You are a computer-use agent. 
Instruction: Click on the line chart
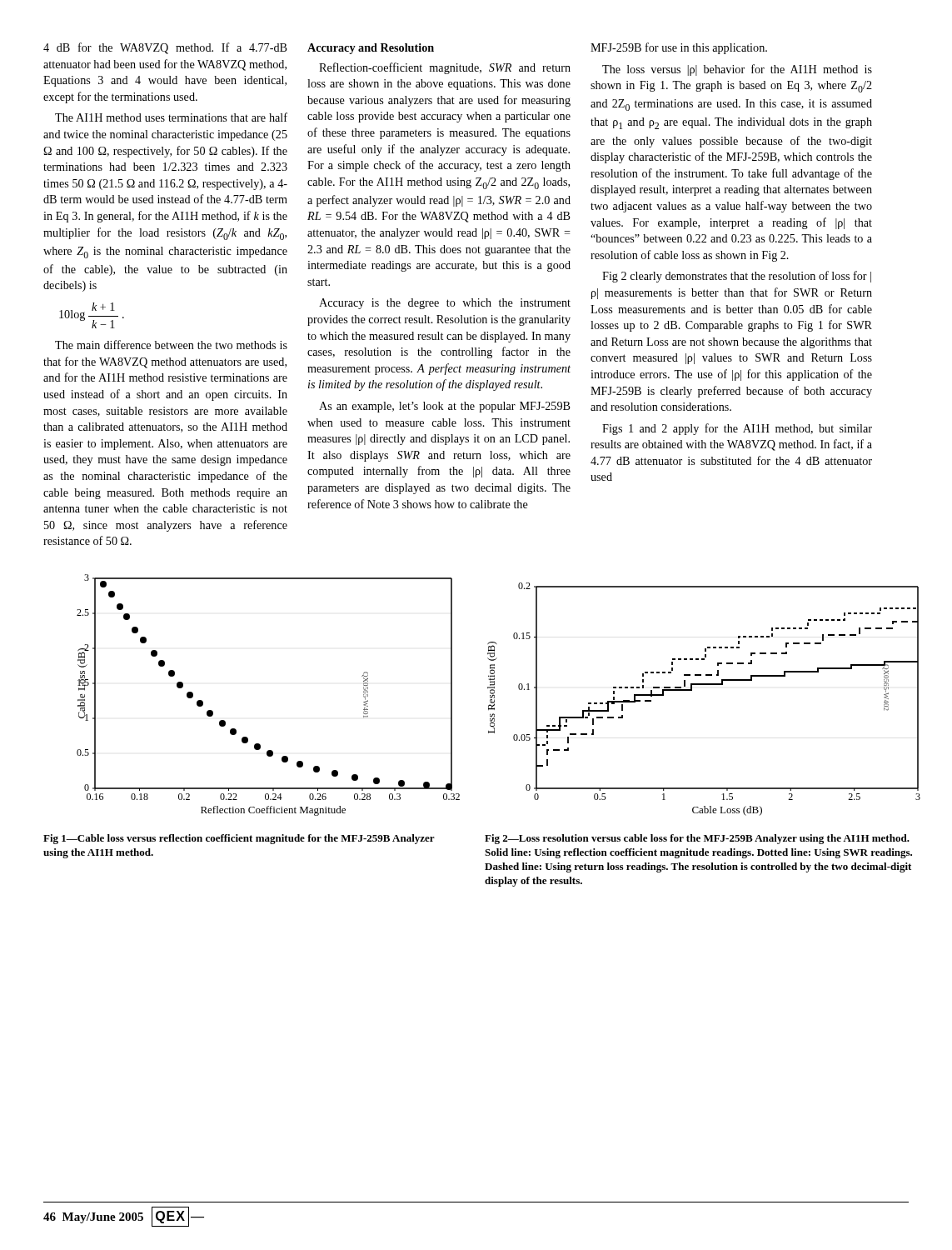coord(712,695)
